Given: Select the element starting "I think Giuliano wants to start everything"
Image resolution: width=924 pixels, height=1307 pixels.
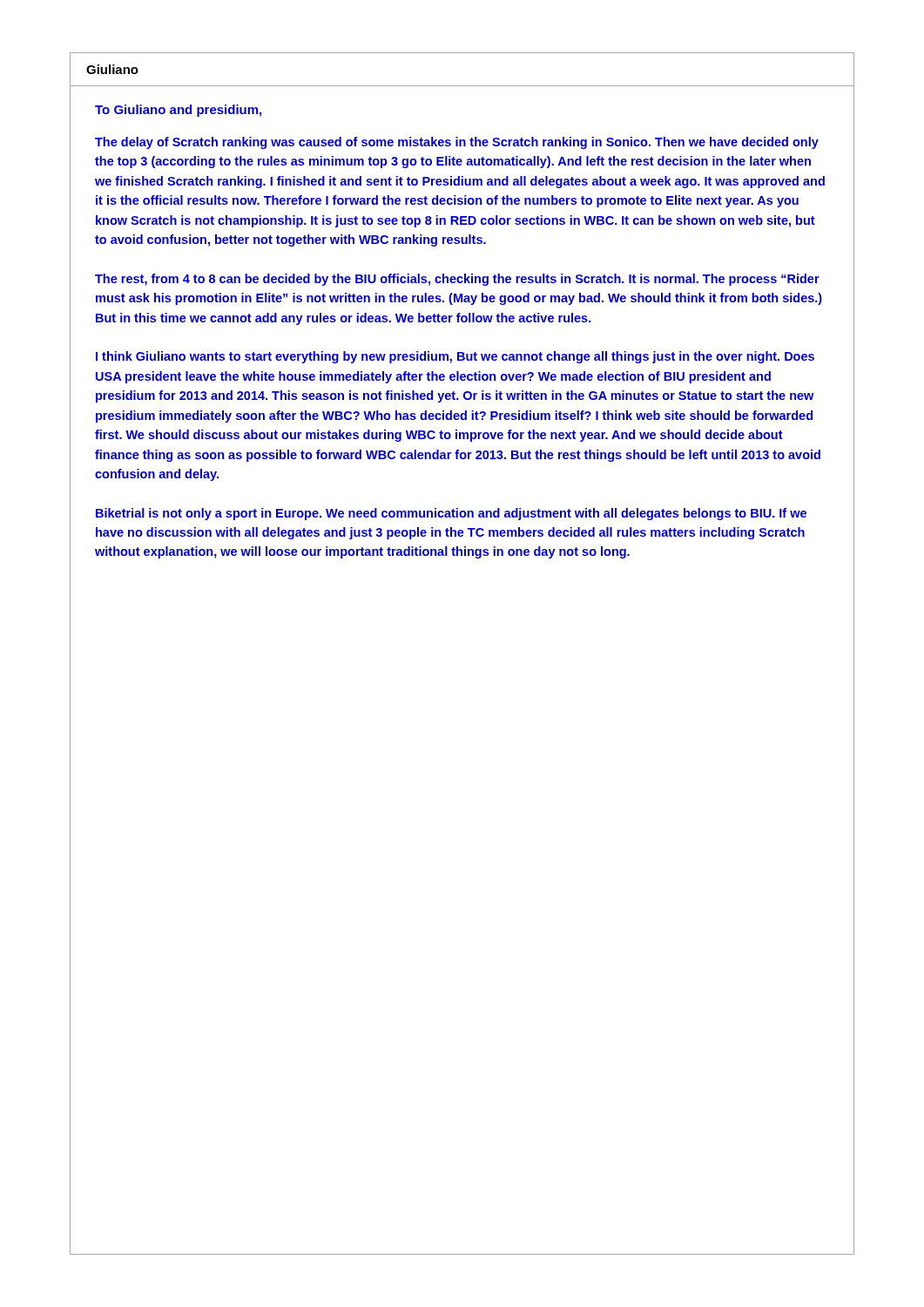Looking at the screenshot, I should (x=458, y=415).
